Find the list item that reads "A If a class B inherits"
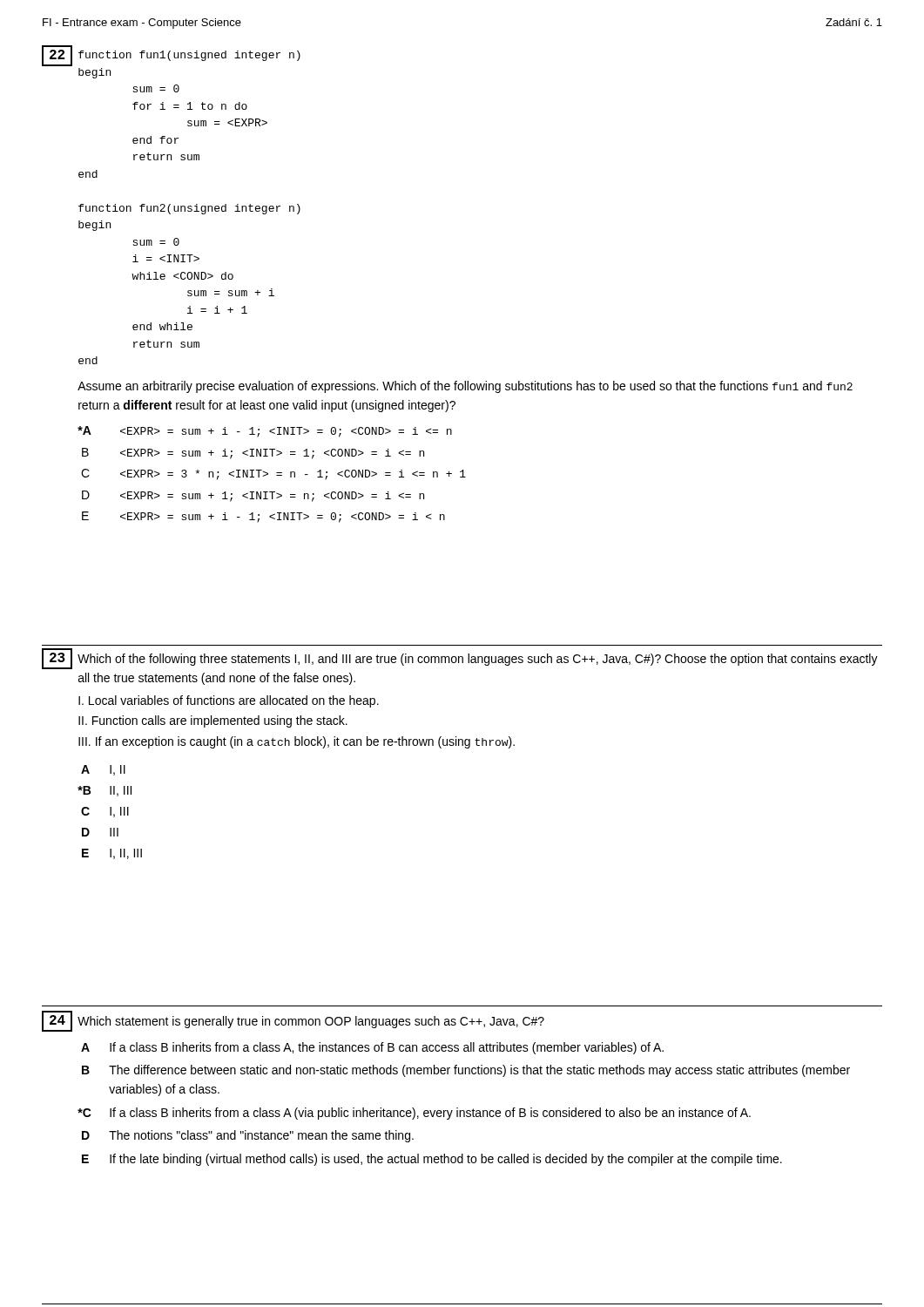924x1307 pixels. click(371, 1048)
